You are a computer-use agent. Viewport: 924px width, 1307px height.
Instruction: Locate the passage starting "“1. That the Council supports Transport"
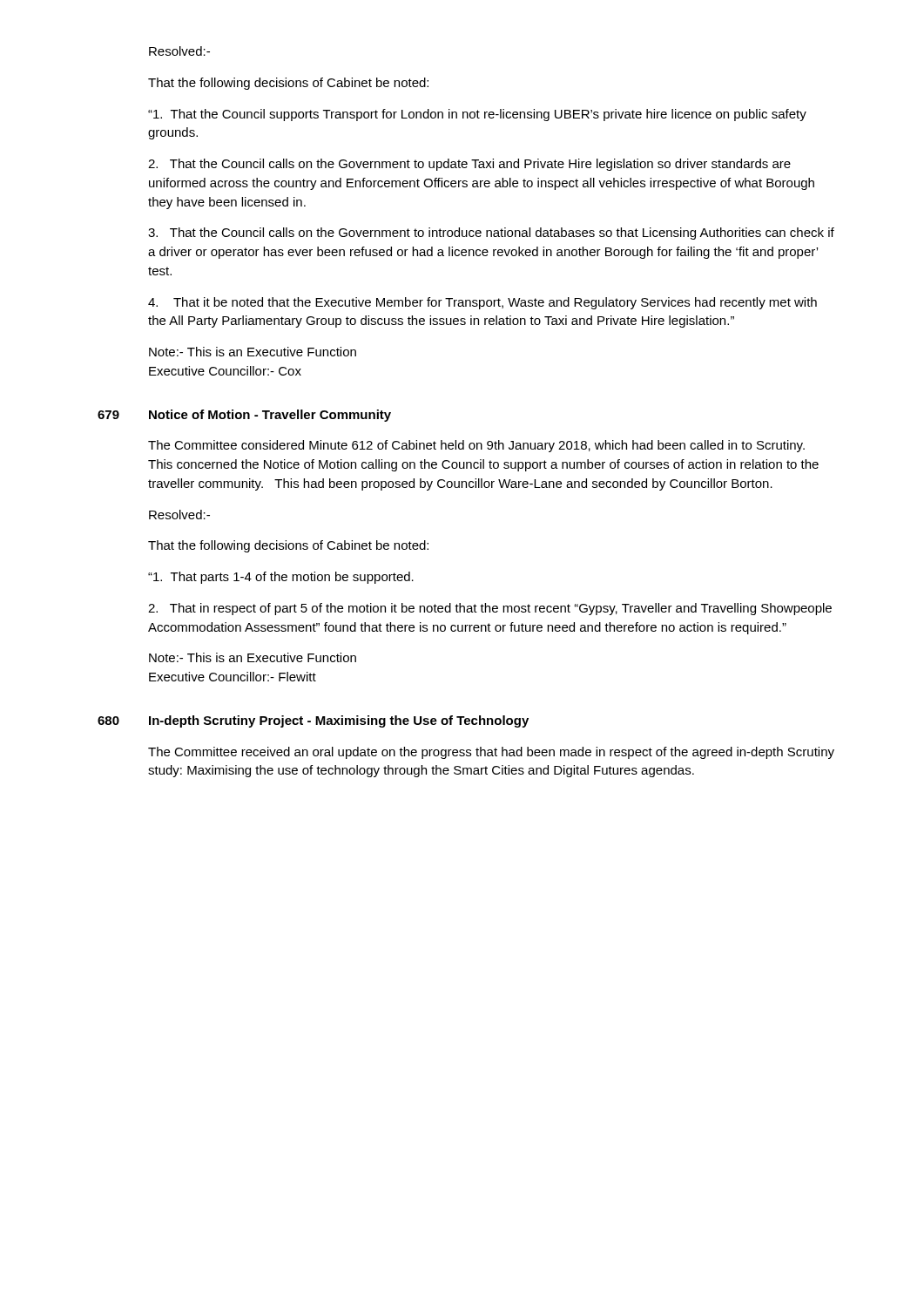[477, 123]
